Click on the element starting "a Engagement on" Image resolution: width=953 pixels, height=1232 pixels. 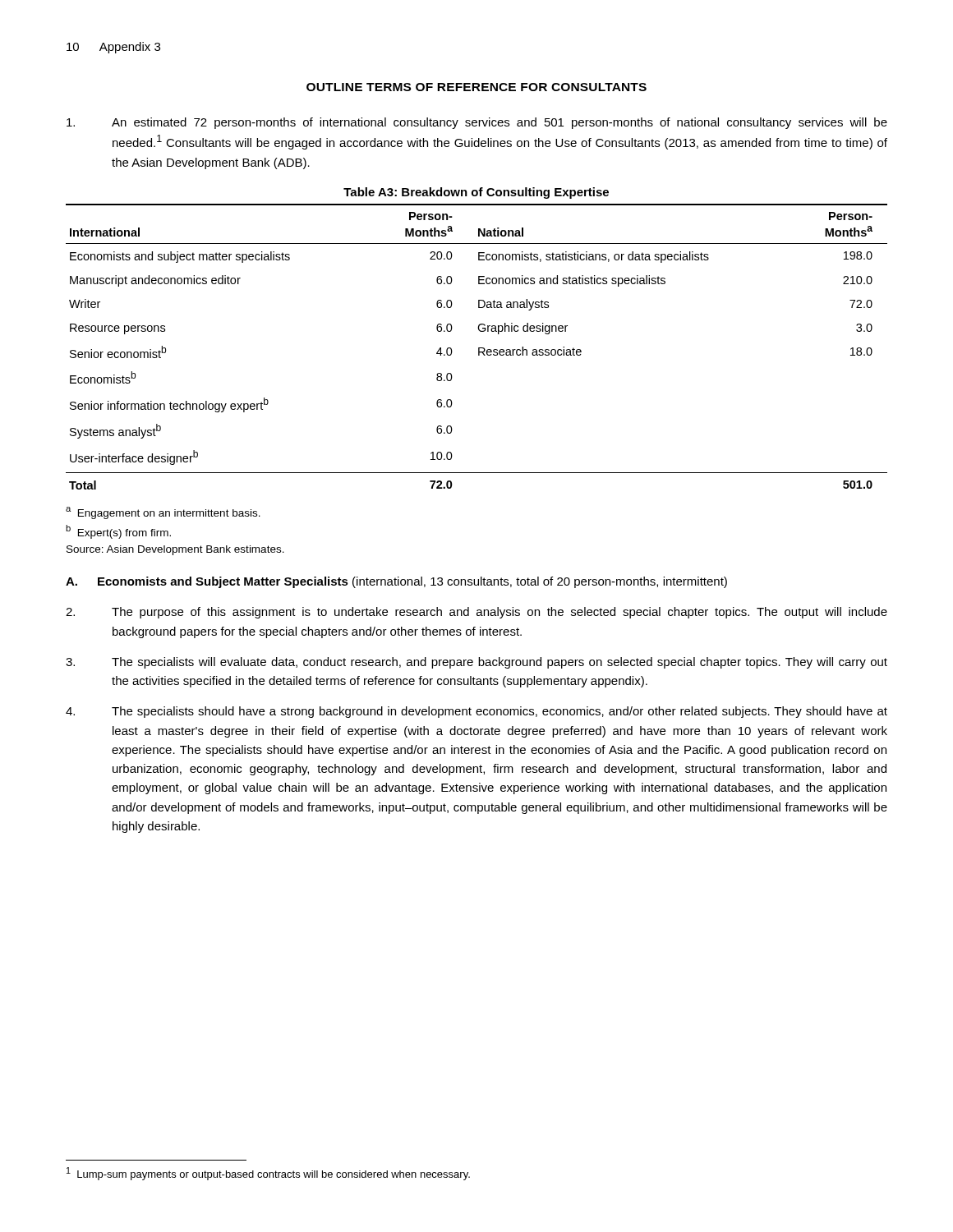[x=163, y=511]
